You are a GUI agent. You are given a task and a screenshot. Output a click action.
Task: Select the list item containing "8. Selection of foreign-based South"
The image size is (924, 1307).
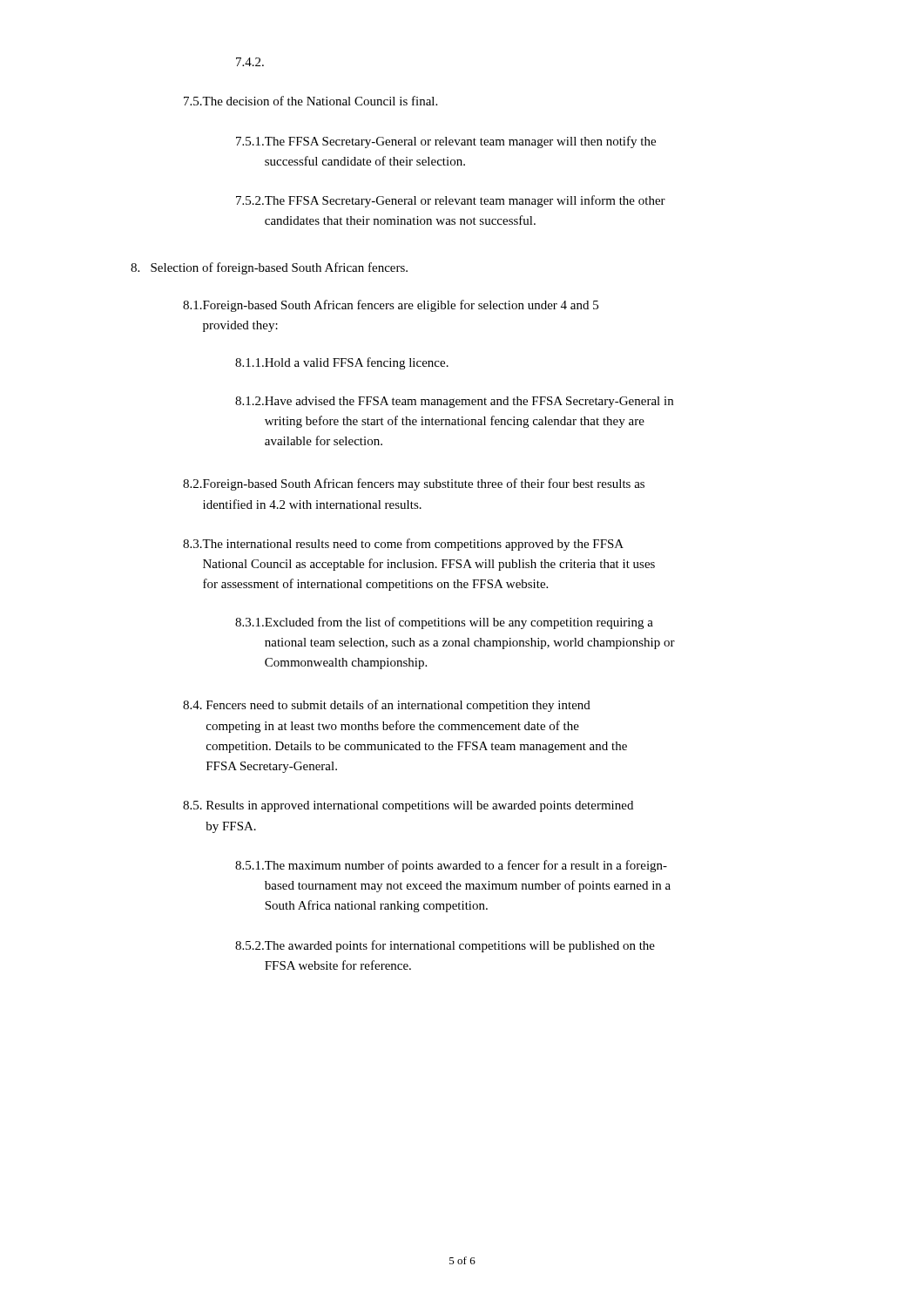270,267
